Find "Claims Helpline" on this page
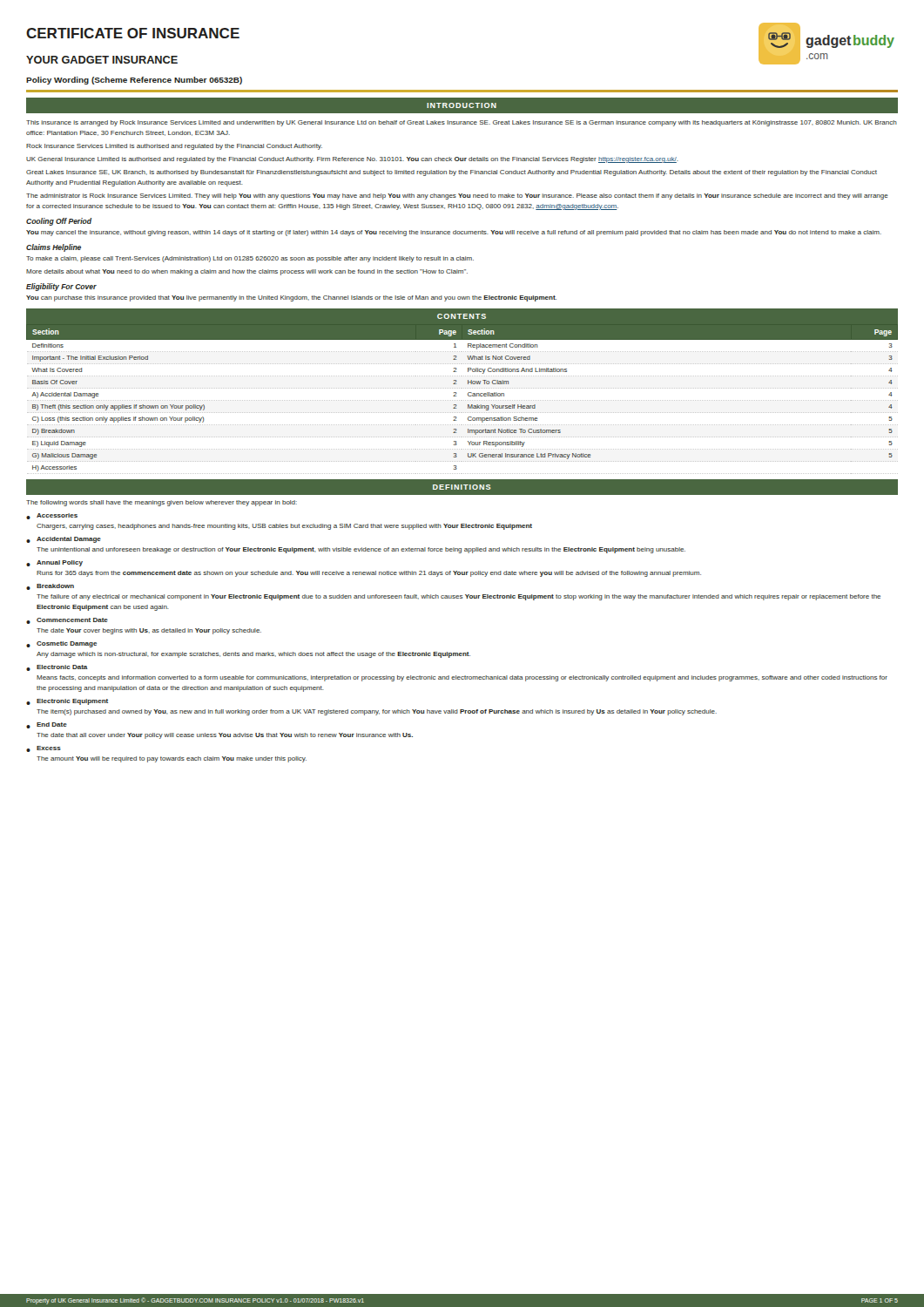Image resolution: width=924 pixels, height=1307 pixels. [x=54, y=247]
